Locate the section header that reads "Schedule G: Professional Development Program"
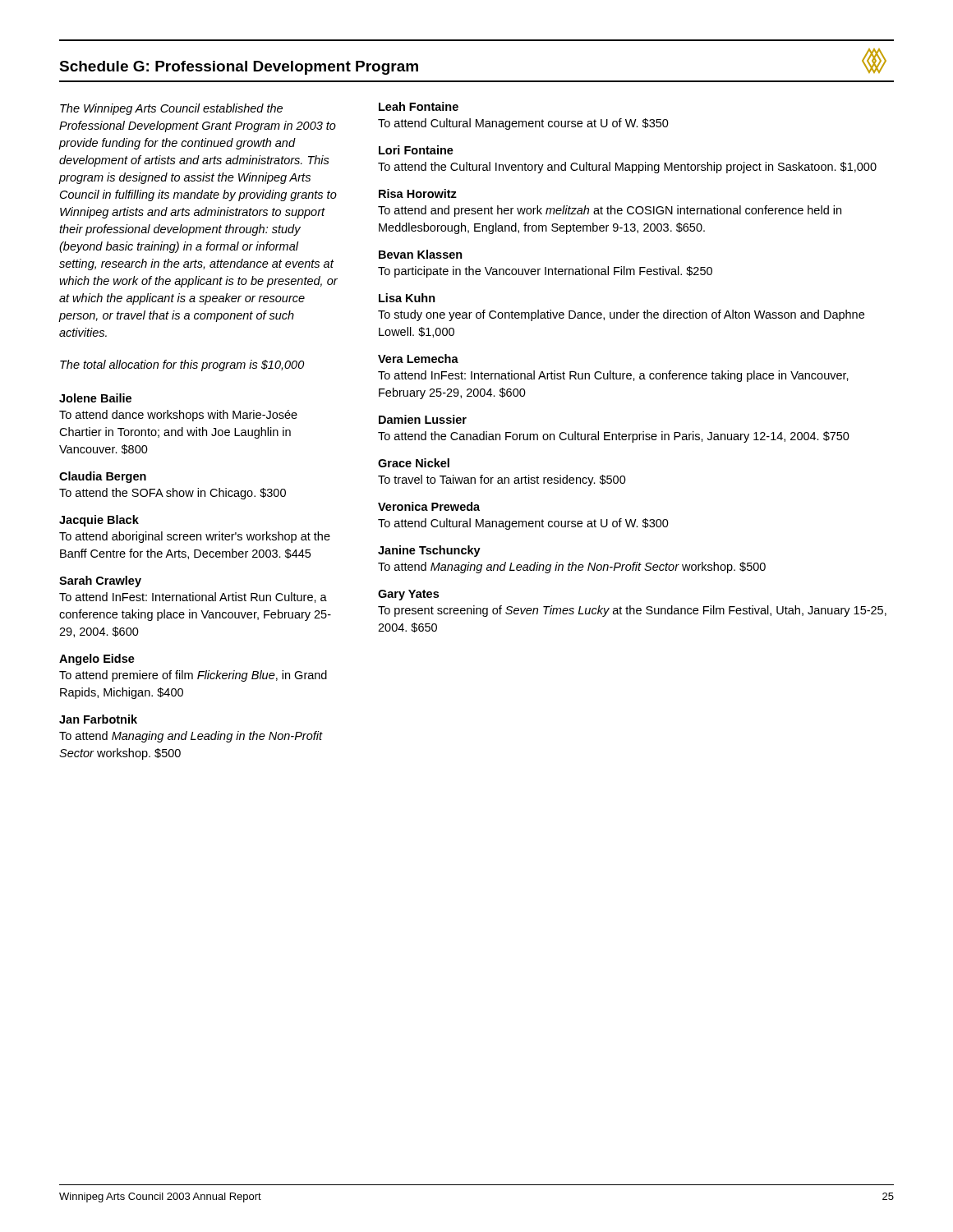The height and width of the screenshot is (1232, 953). tap(246, 61)
